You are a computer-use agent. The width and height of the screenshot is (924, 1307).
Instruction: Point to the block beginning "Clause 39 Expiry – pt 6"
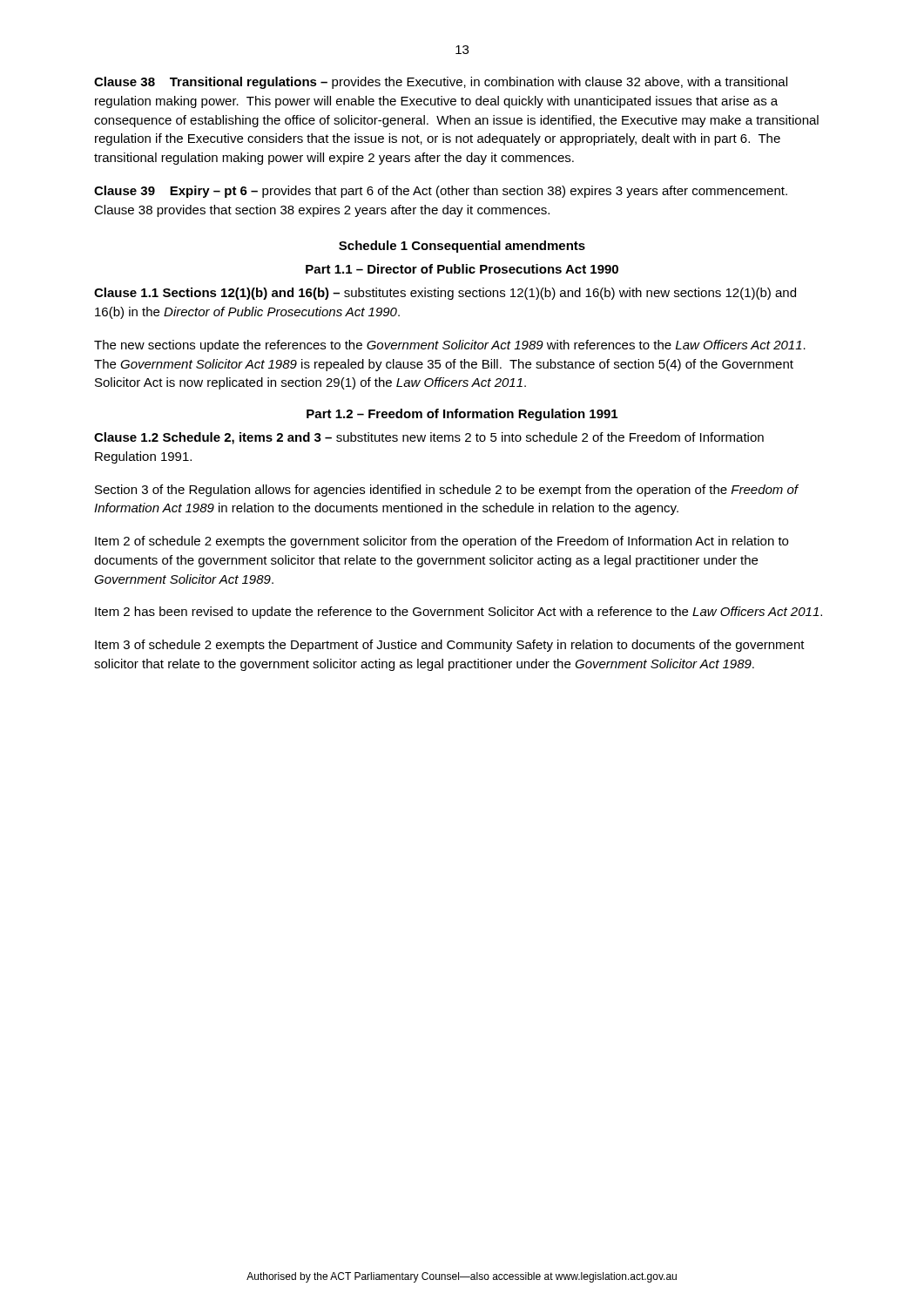(x=443, y=200)
